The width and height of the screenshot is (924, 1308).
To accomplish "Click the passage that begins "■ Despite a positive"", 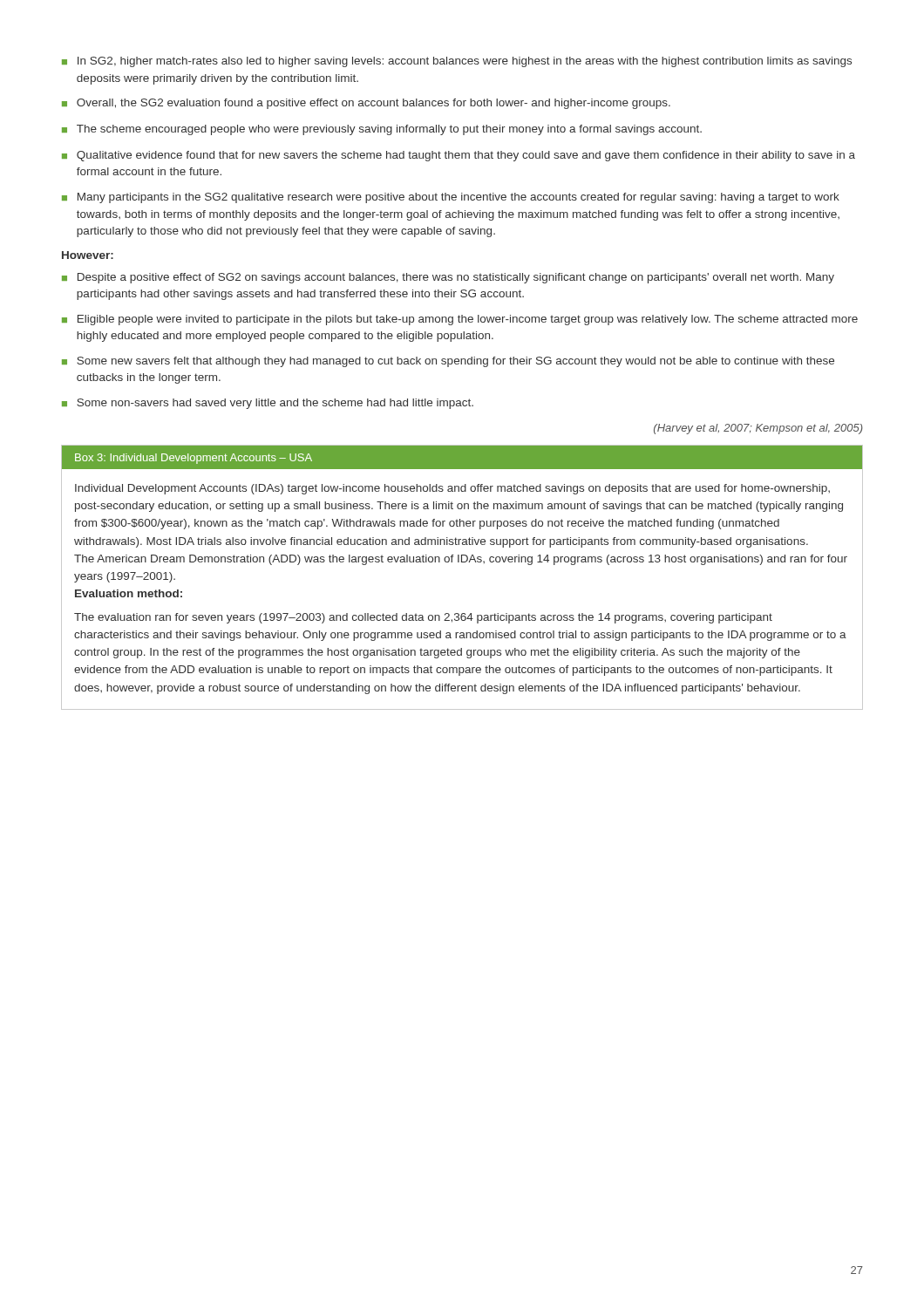I will (x=462, y=285).
